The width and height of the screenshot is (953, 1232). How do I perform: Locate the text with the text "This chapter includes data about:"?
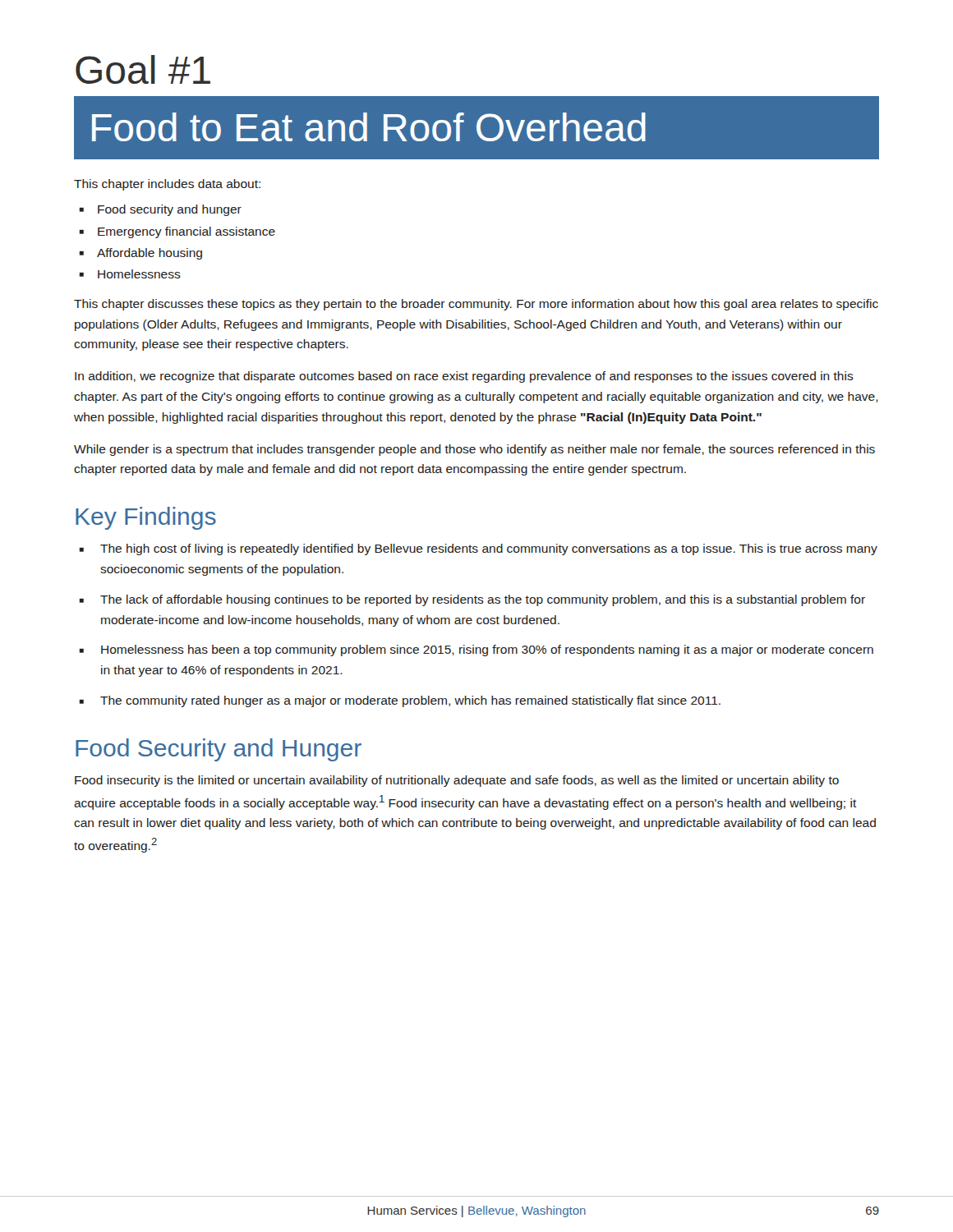click(x=167, y=185)
